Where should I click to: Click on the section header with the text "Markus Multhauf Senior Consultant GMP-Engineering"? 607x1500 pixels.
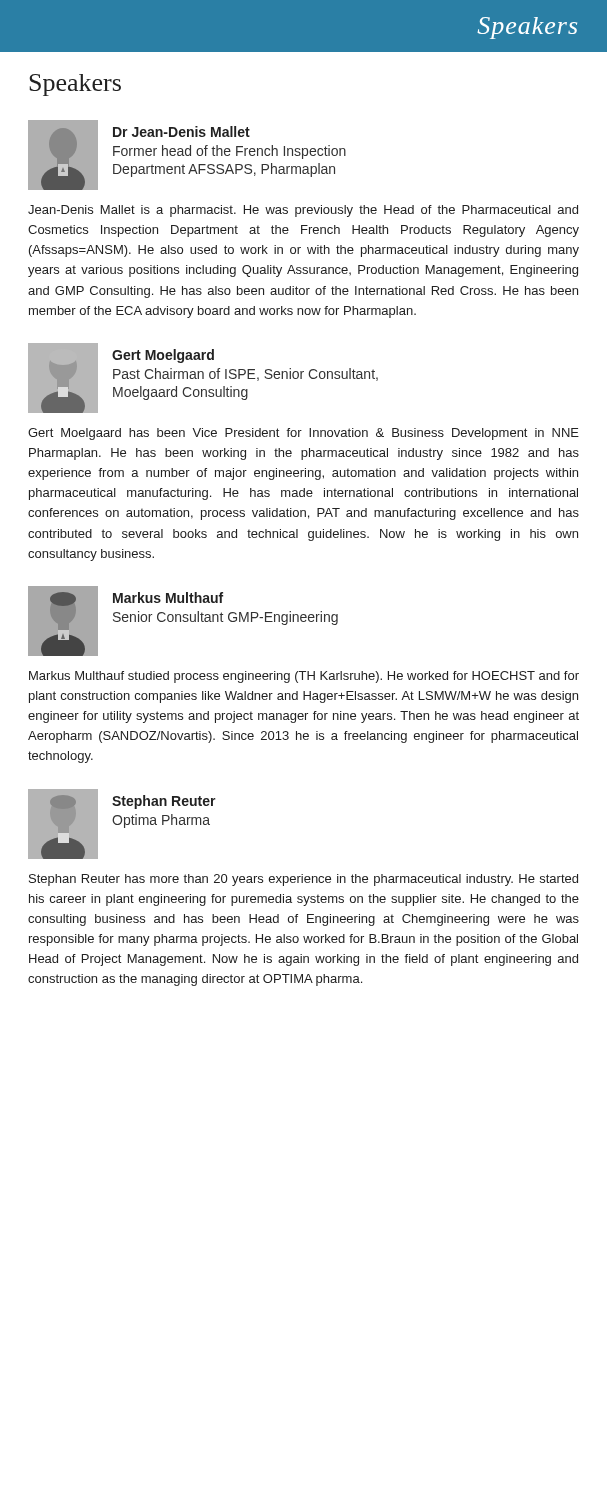tap(225, 608)
